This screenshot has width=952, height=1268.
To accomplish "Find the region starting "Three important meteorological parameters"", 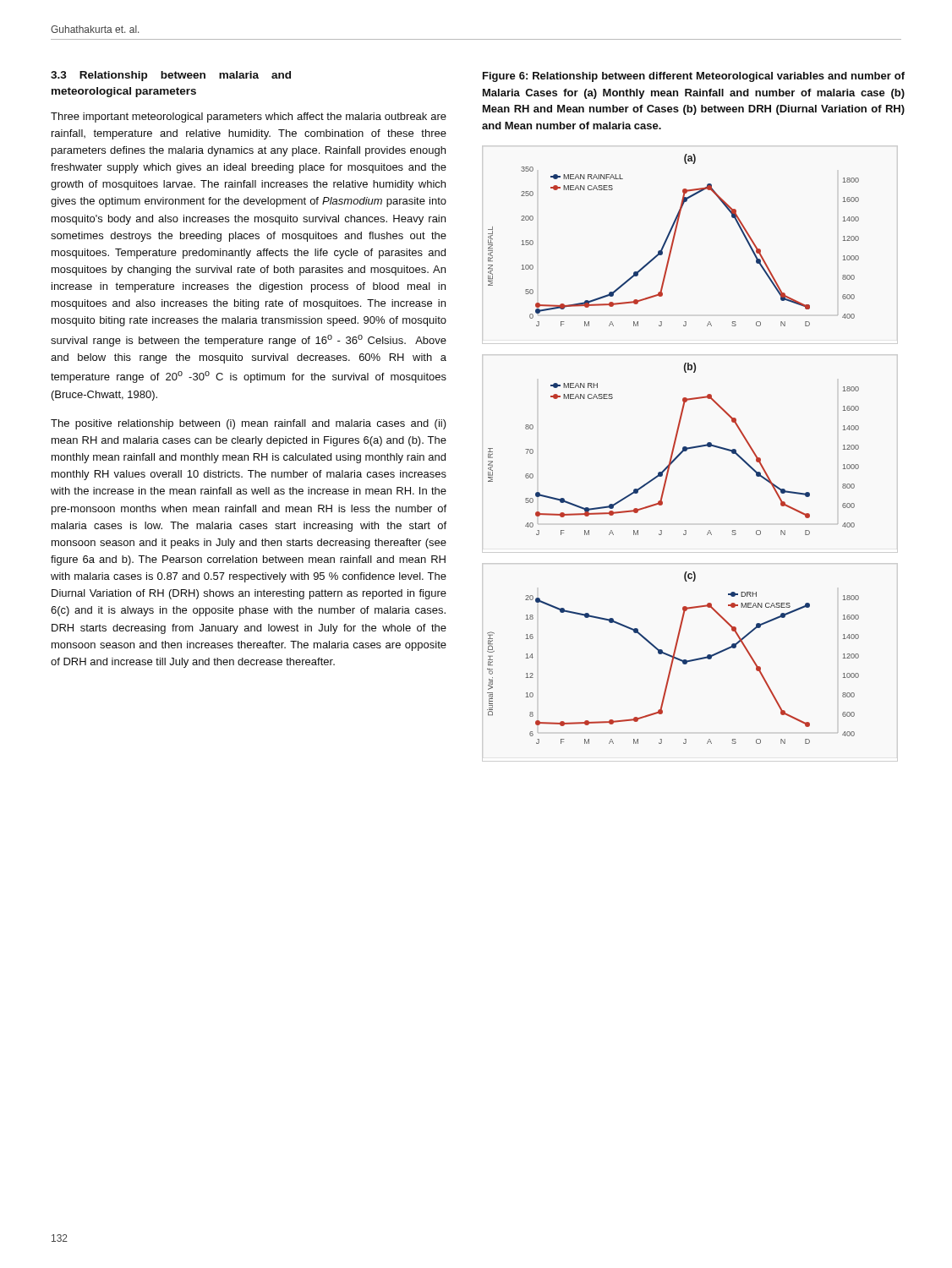I will [x=249, y=255].
